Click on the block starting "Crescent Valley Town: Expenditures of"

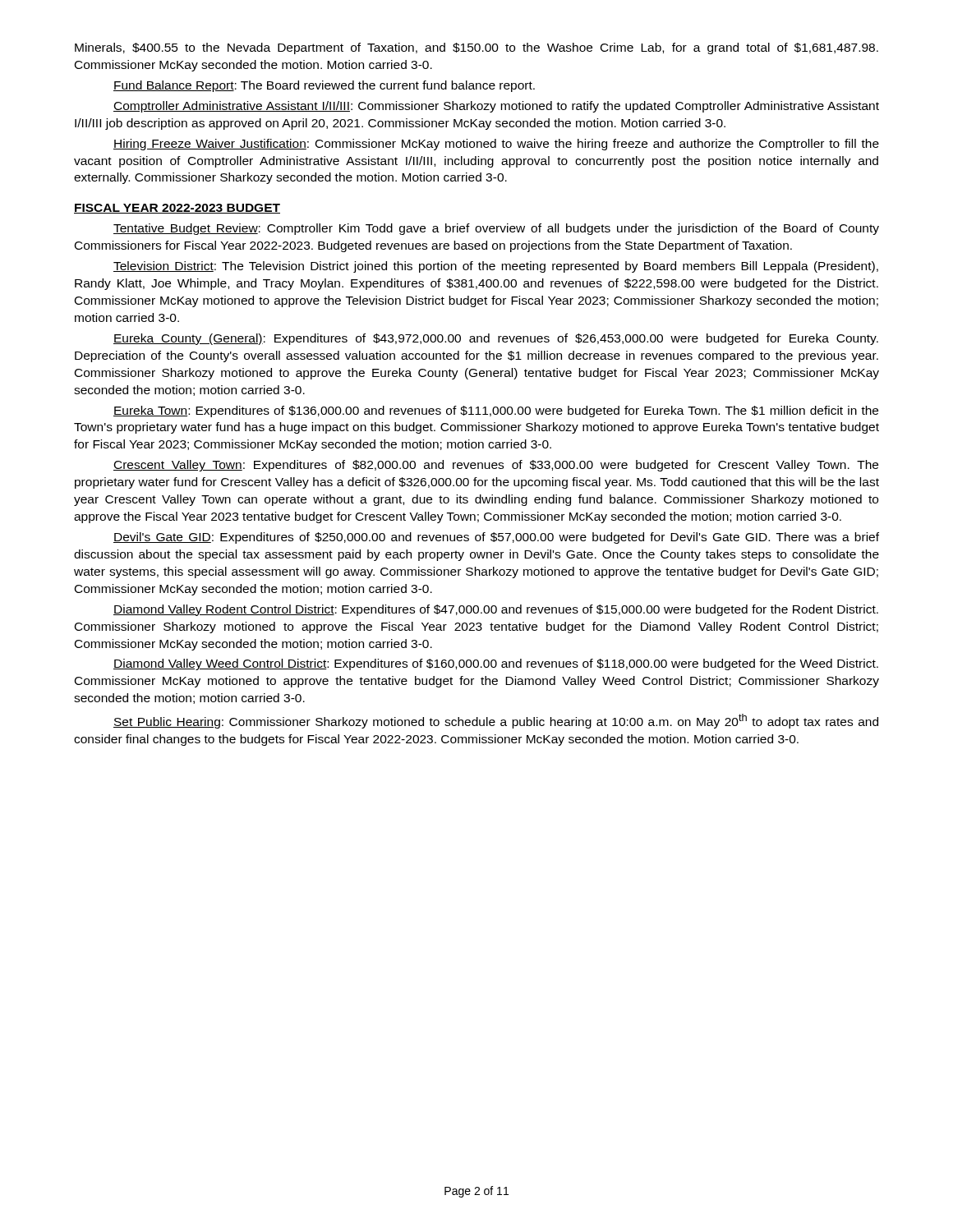coord(476,491)
